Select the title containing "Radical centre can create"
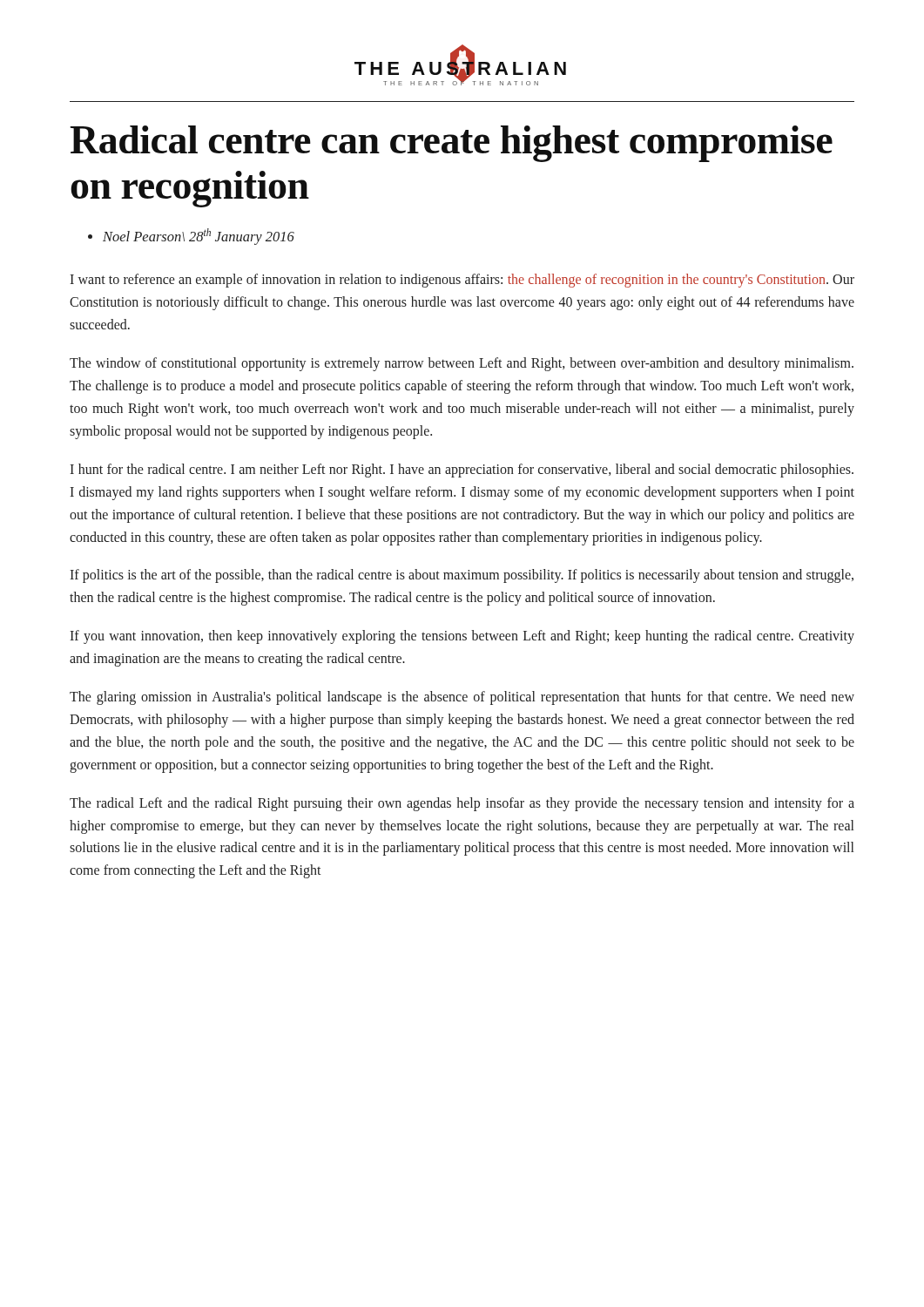The height and width of the screenshot is (1307, 924). pos(462,163)
